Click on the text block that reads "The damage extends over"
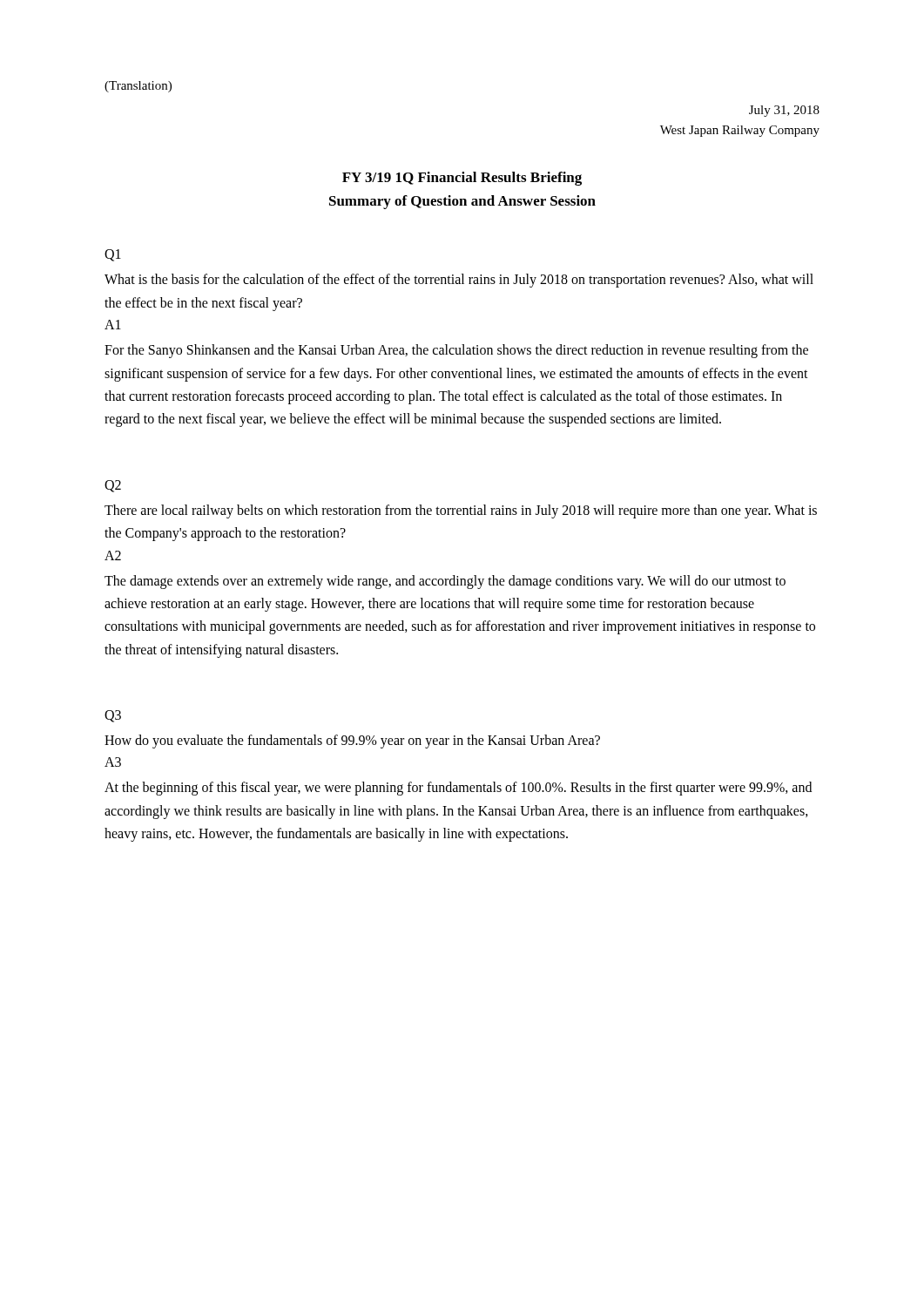 point(460,615)
